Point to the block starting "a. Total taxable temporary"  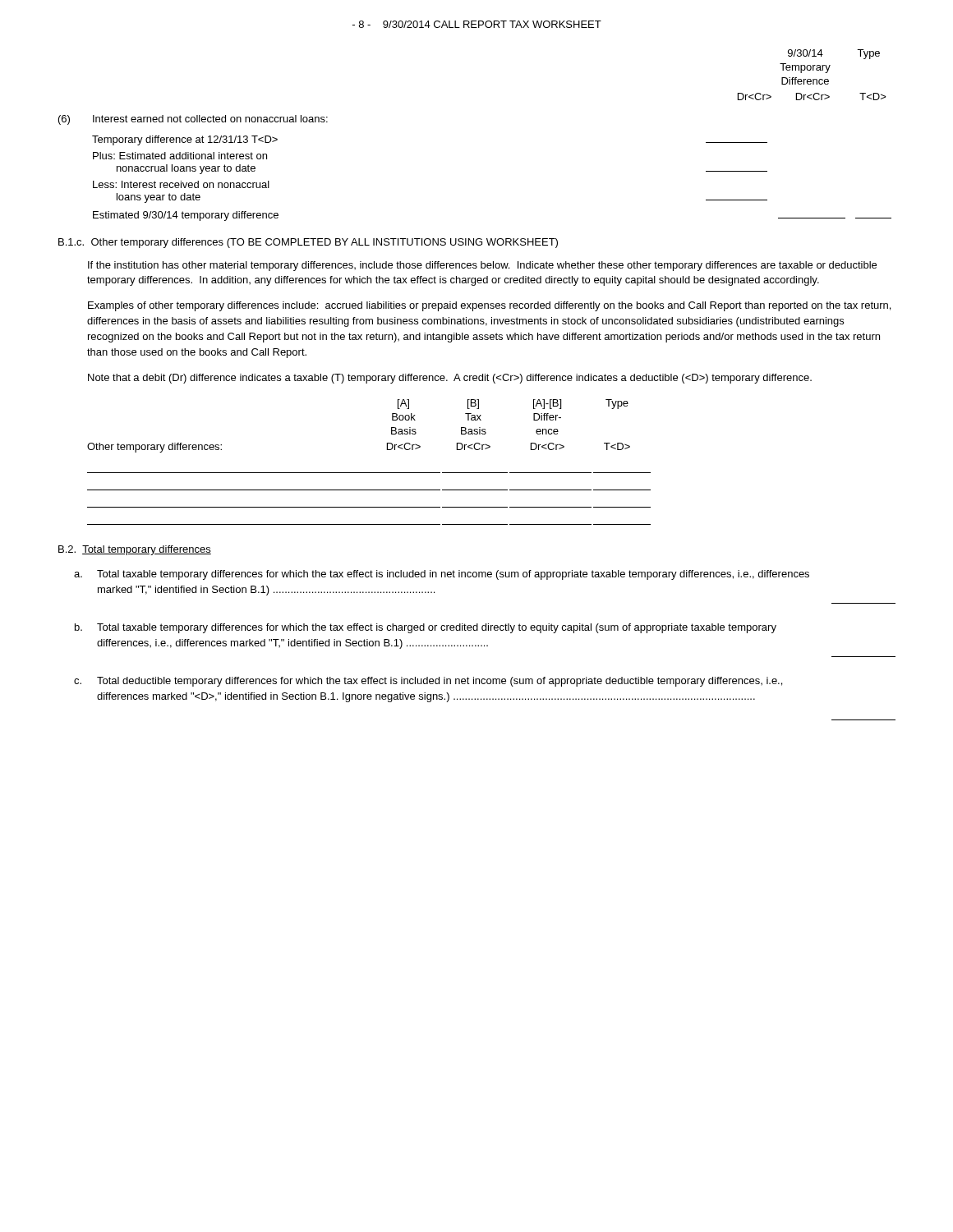(485, 588)
